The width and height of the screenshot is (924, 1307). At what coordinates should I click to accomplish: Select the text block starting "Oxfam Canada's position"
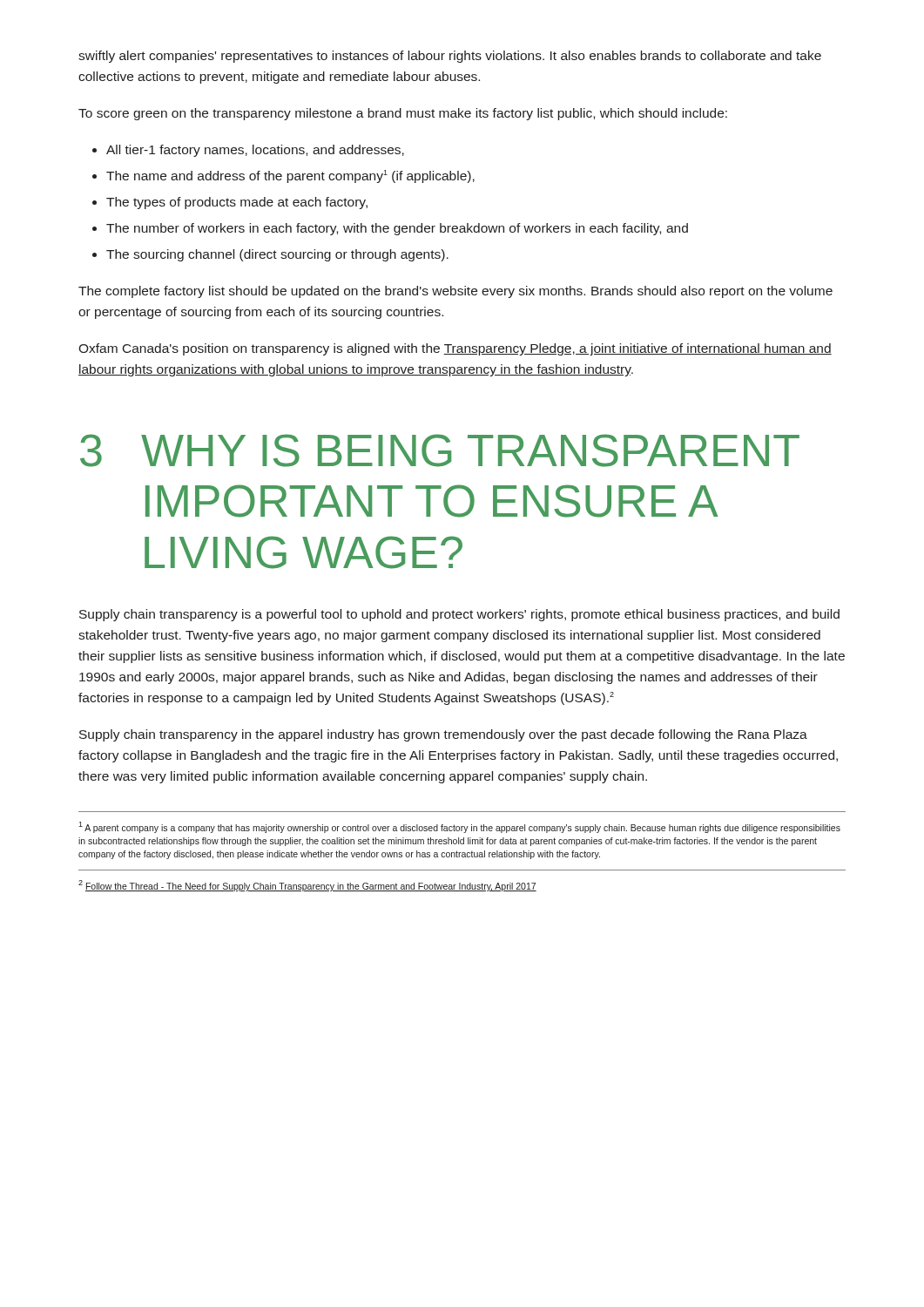455,359
